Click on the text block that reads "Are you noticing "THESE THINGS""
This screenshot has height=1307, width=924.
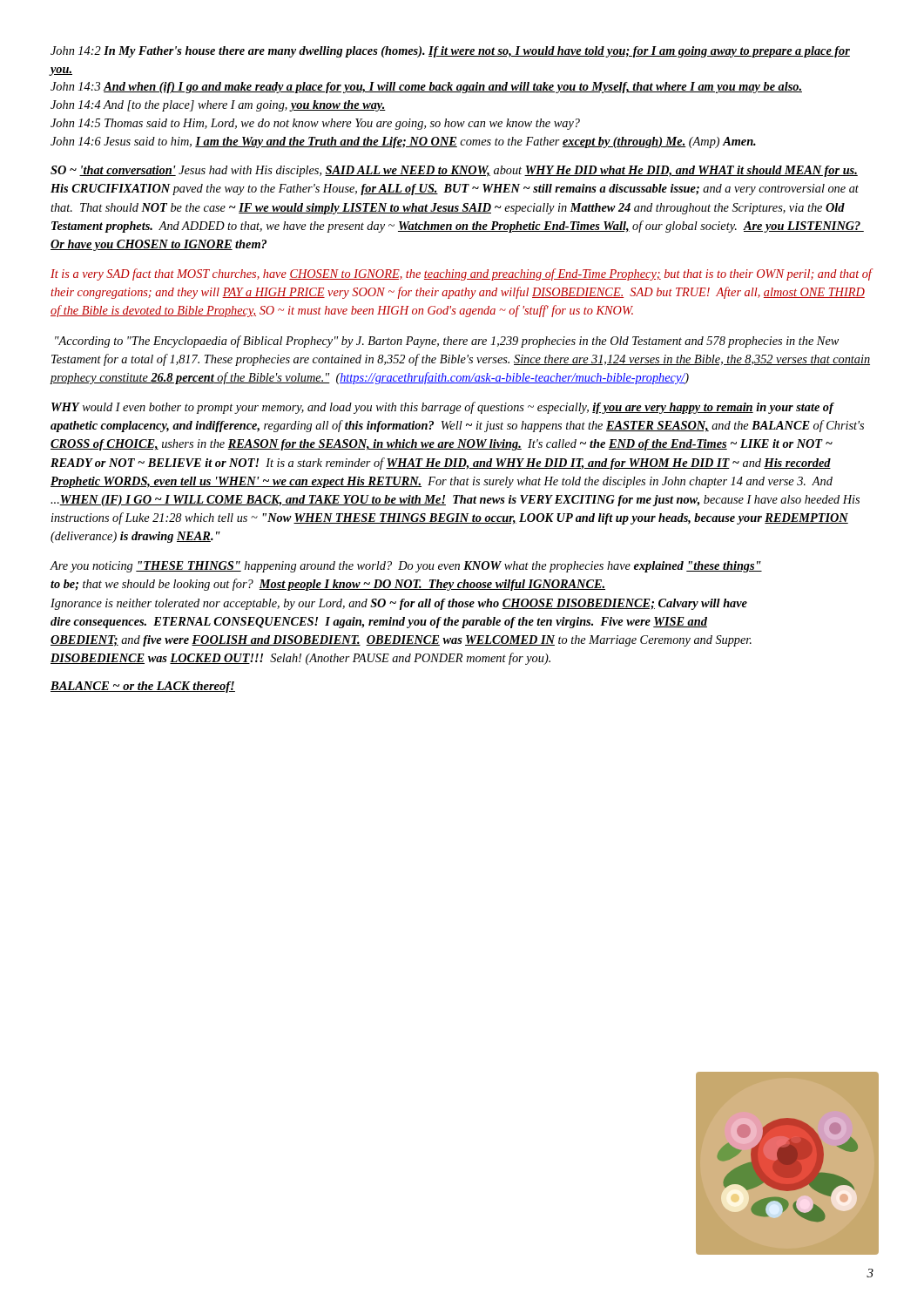click(408, 612)
